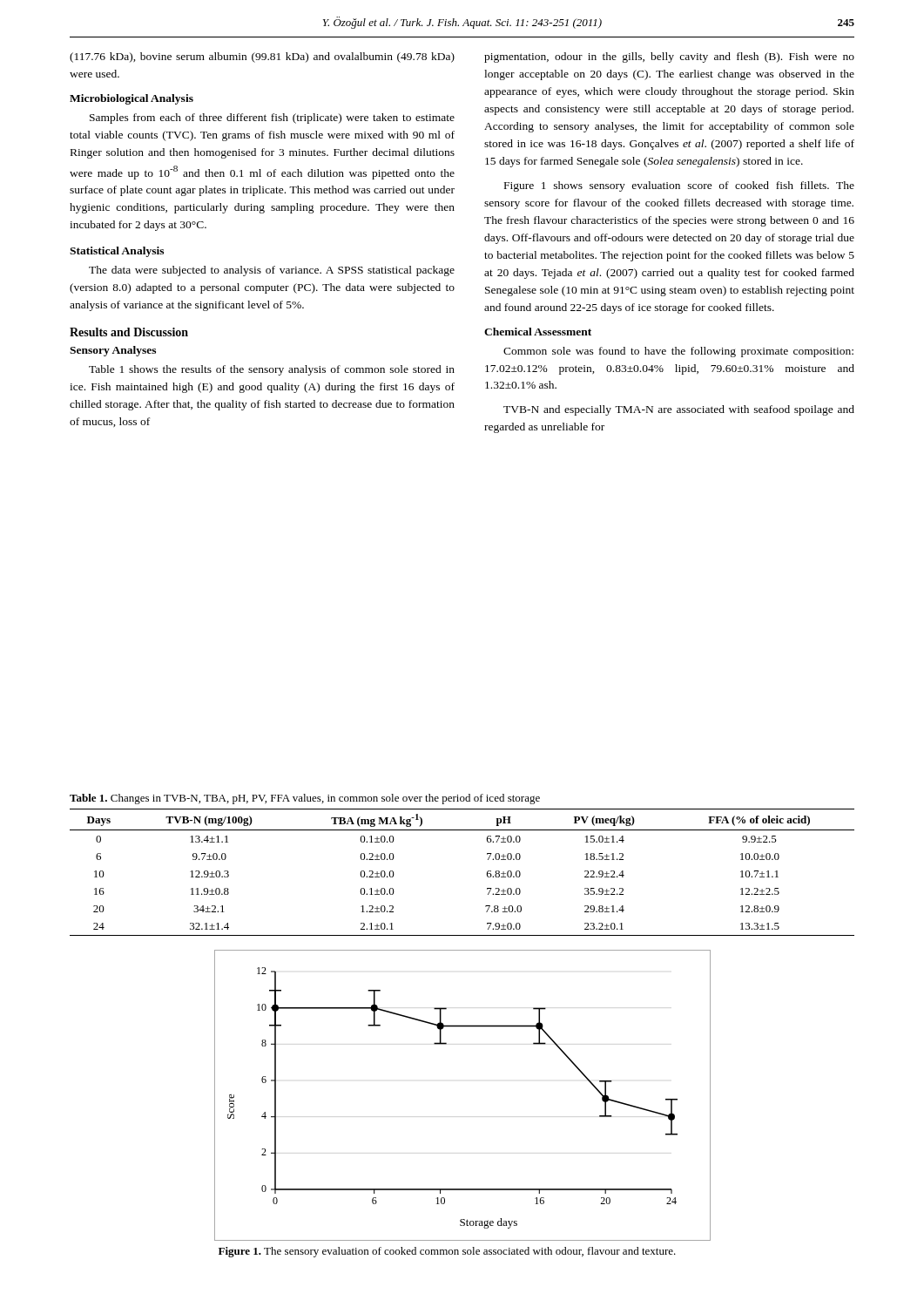
Task: Navigate to the passage starting "Table 1. Changes in TVB-N, TBA, pH,"
Action: (x=305, y=798)
